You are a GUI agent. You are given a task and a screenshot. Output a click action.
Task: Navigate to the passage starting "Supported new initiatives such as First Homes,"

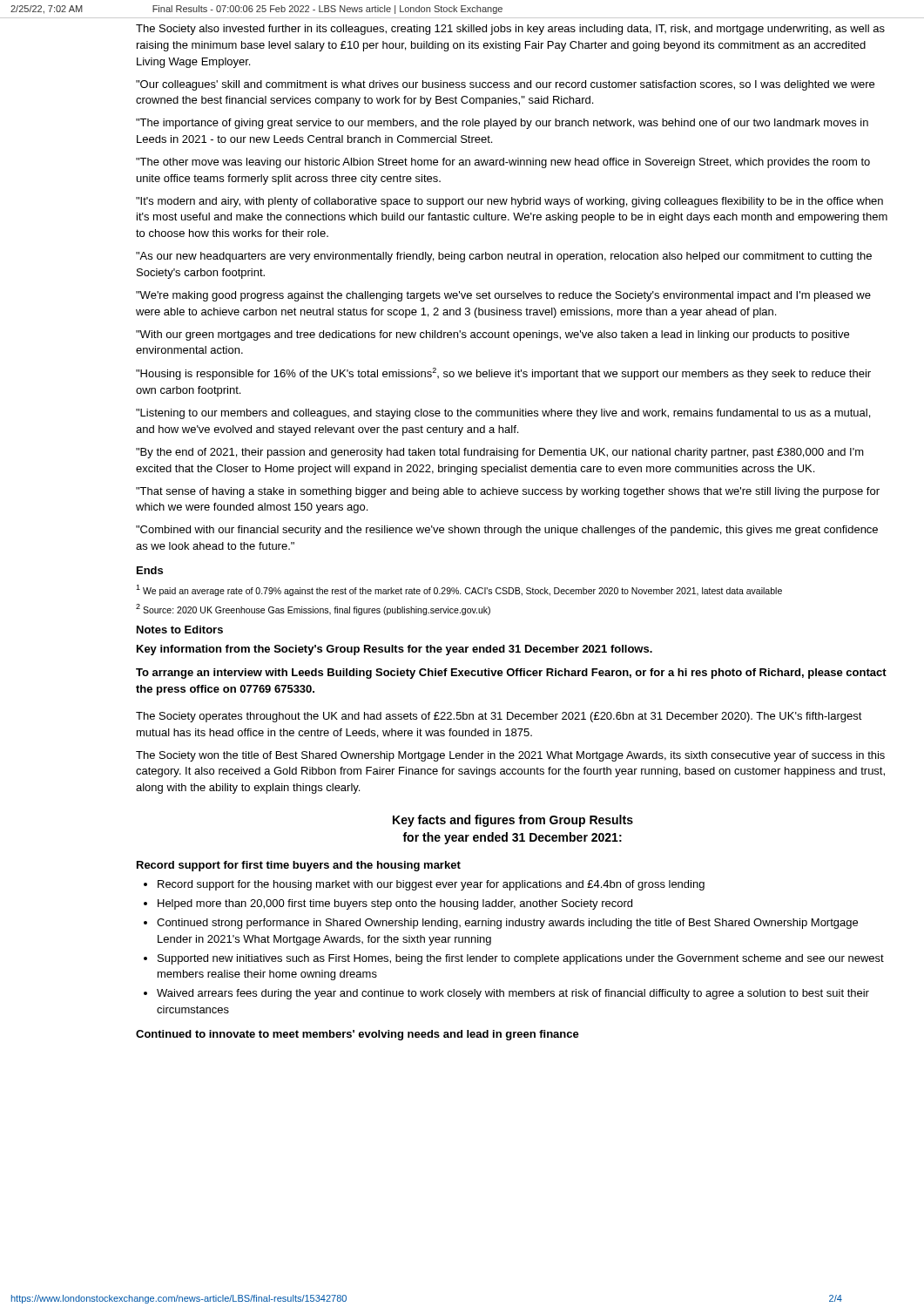click(520, 966)
